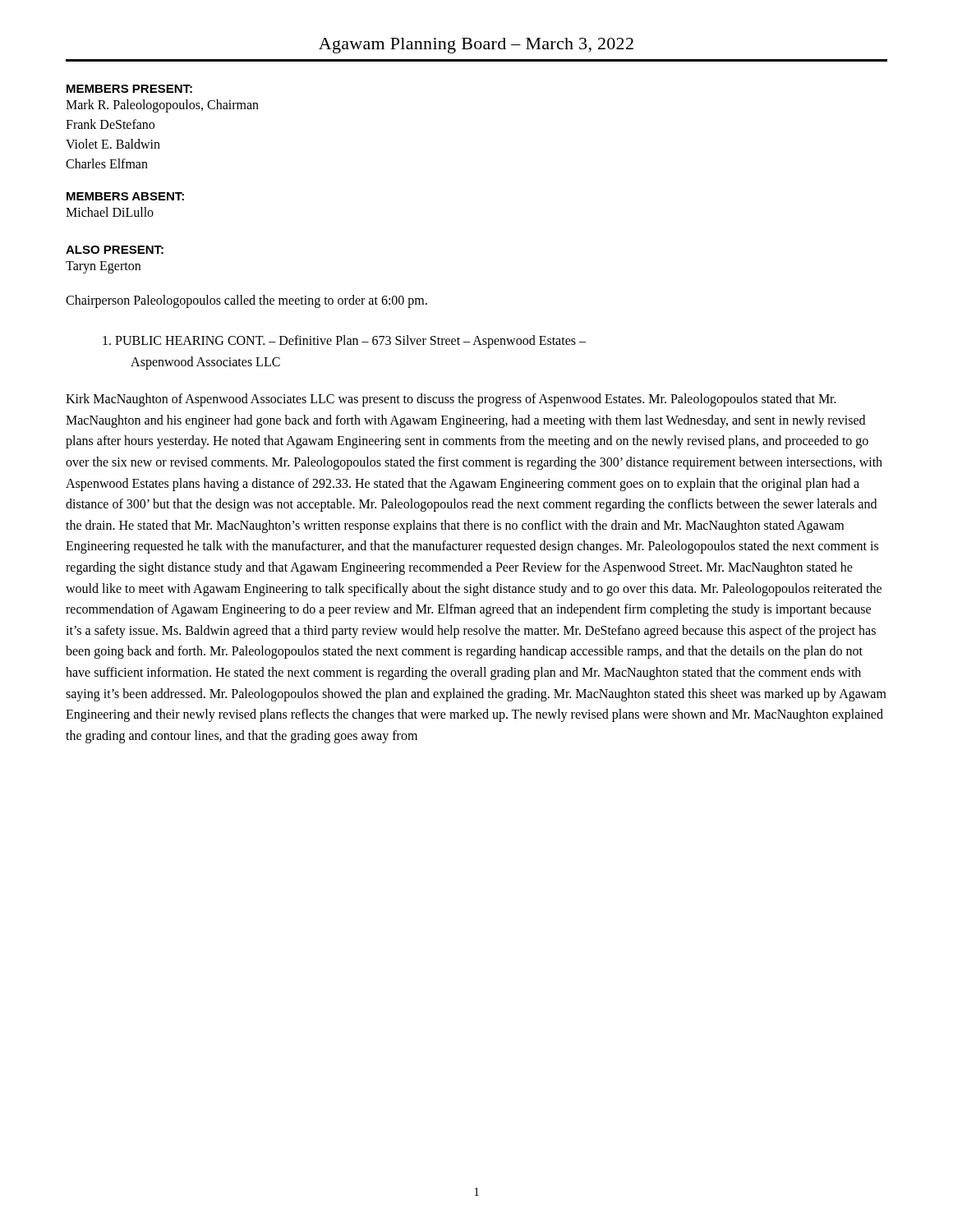This screenshot has width=953, height=1232.
Task: Point to the block beginning "Kirk MacNaughton of Aspenwood"
Action: (476, 567)
